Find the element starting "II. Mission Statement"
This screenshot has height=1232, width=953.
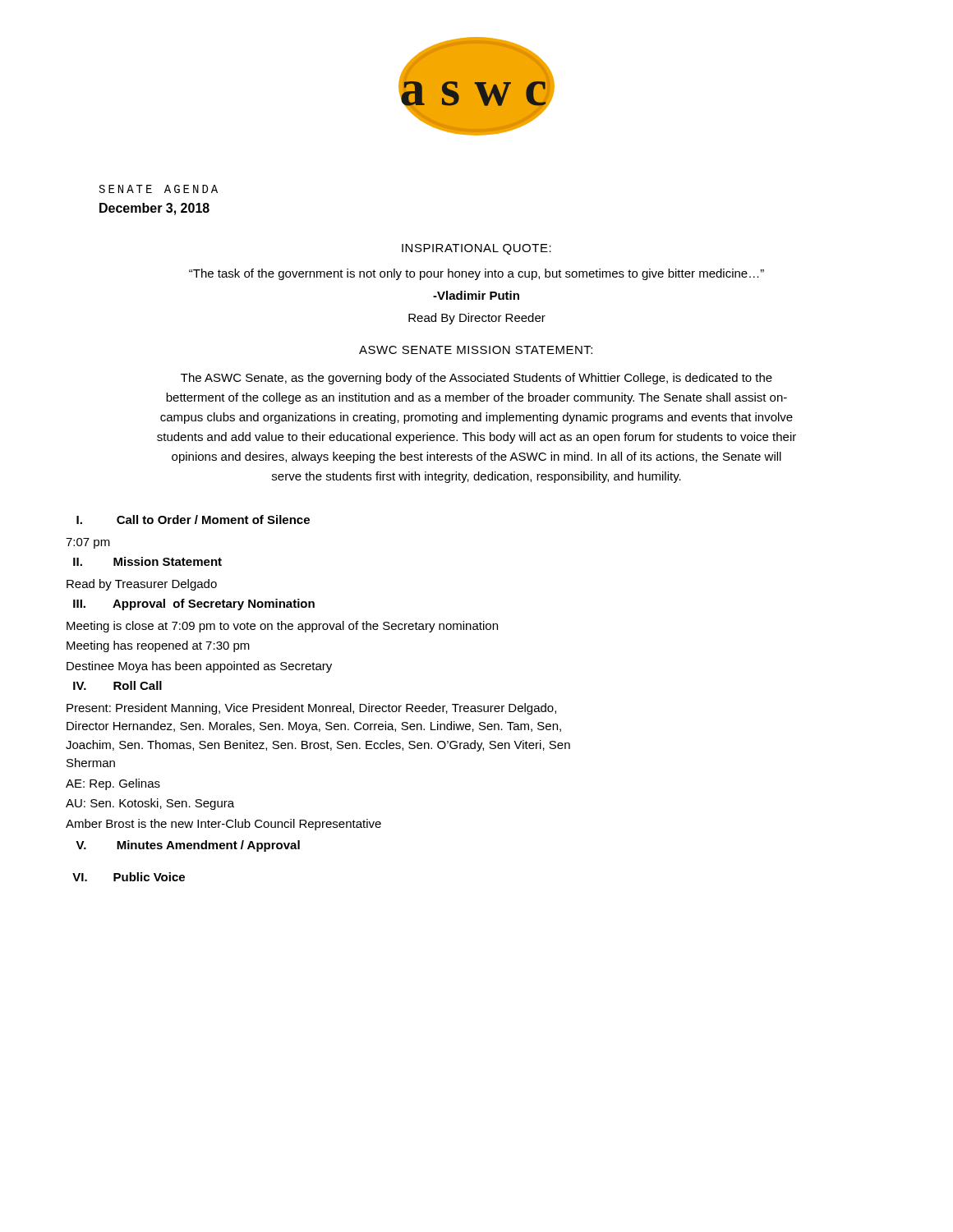click(x=144, y=561)
